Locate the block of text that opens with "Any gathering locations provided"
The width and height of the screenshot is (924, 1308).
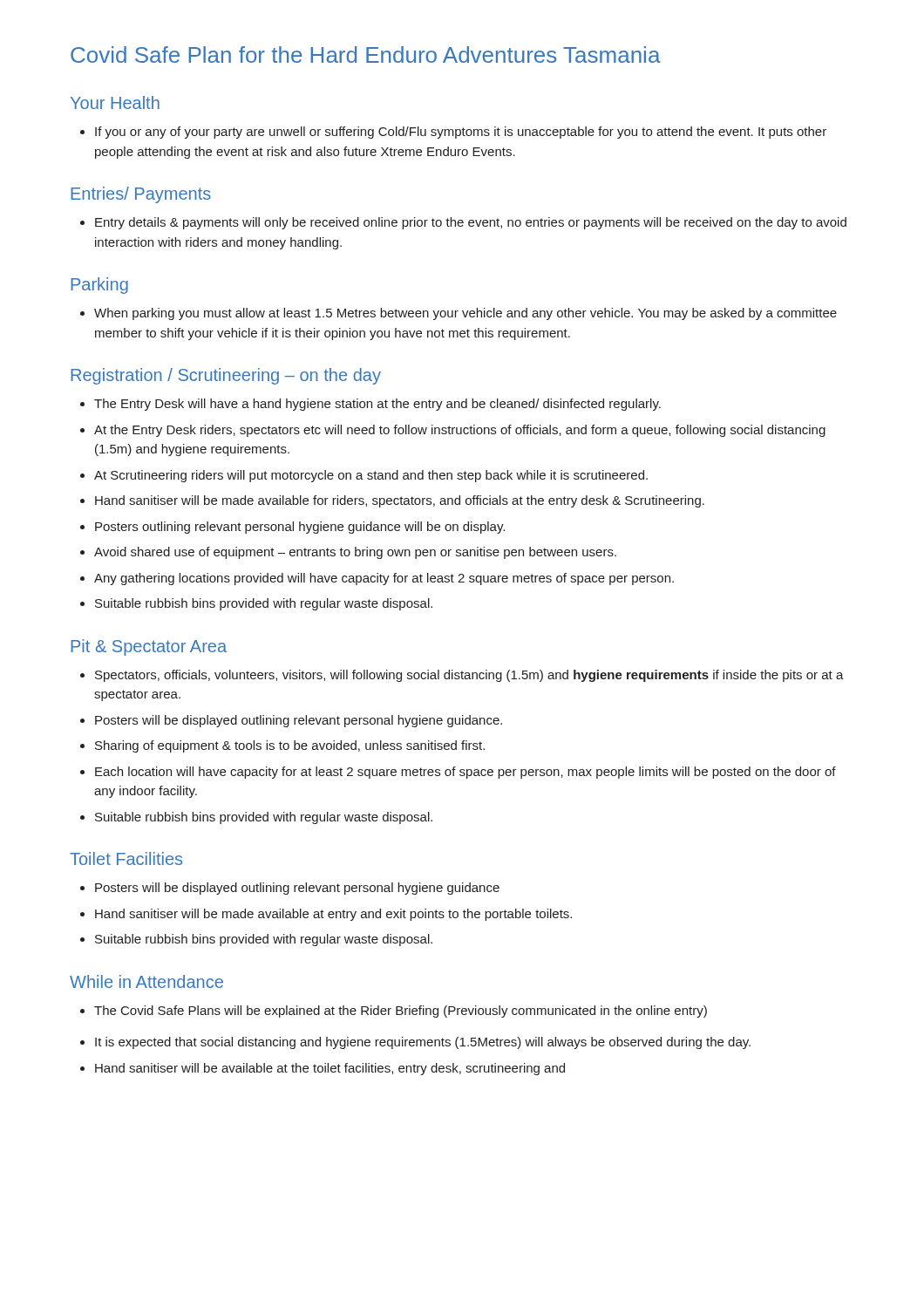462,578
